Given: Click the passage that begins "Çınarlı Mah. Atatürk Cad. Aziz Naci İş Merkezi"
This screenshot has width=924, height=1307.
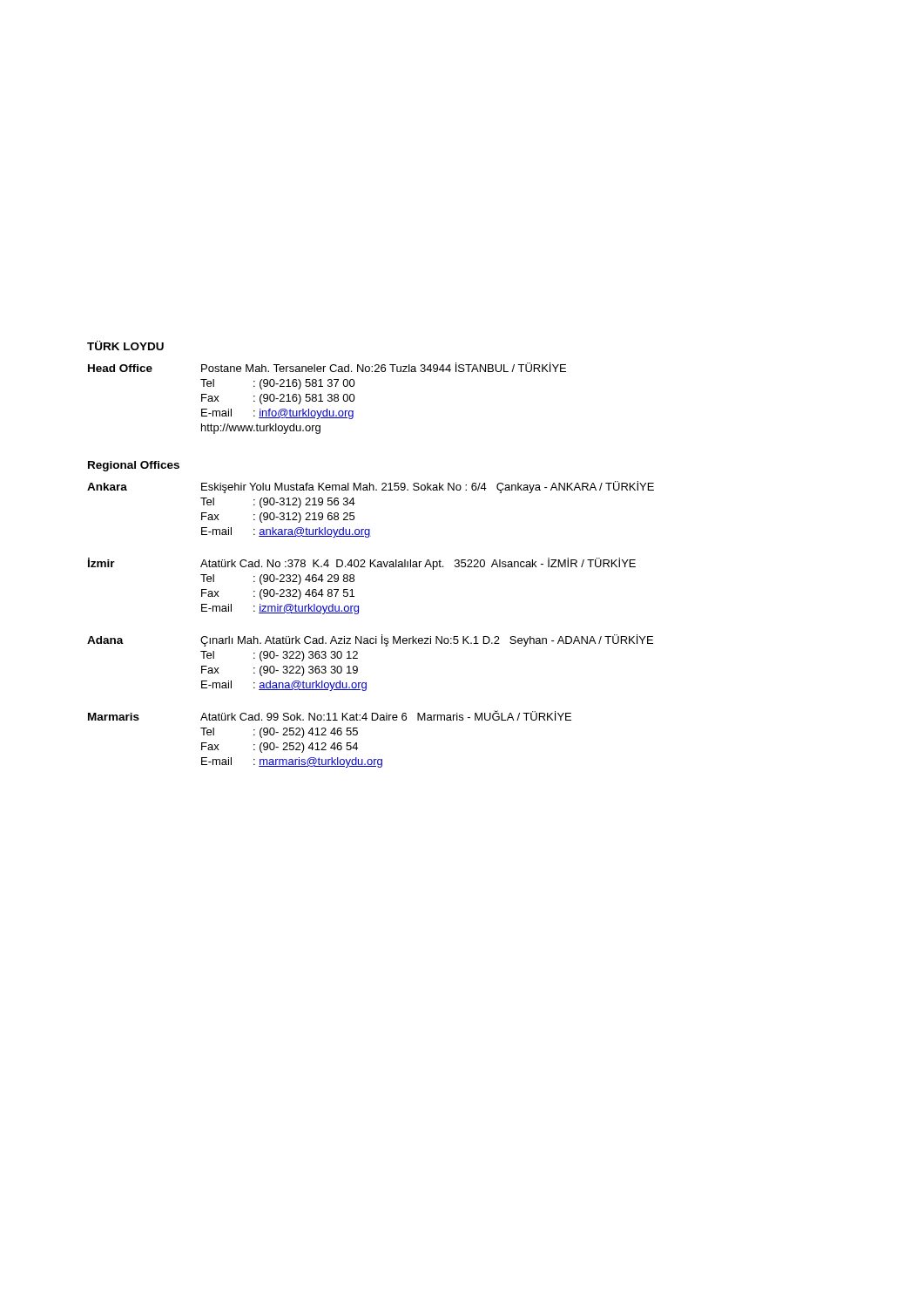Looking at the screenshot, I should click(x=427, y=640).
